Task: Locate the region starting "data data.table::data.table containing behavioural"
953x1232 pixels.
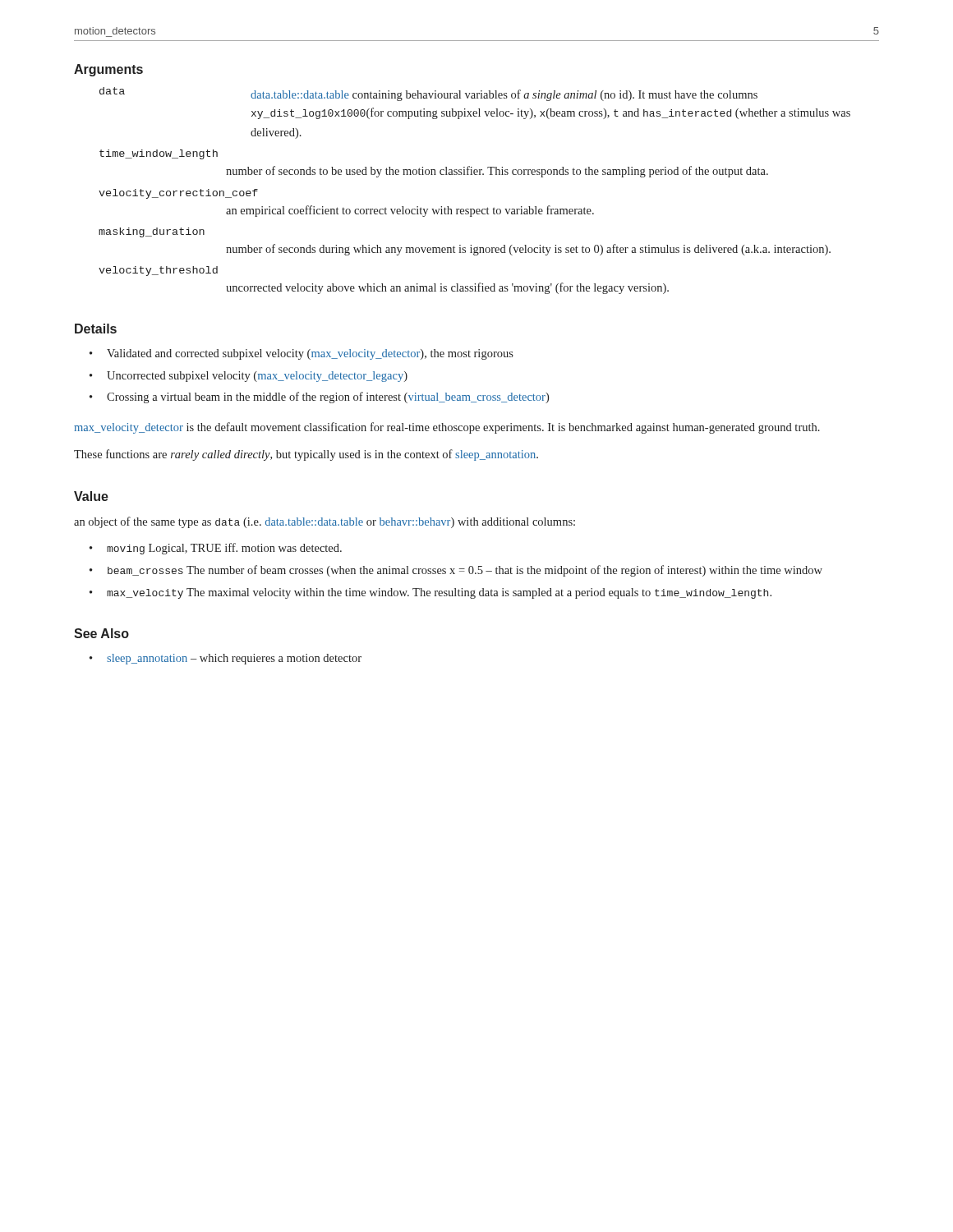Action: (476, 113)
